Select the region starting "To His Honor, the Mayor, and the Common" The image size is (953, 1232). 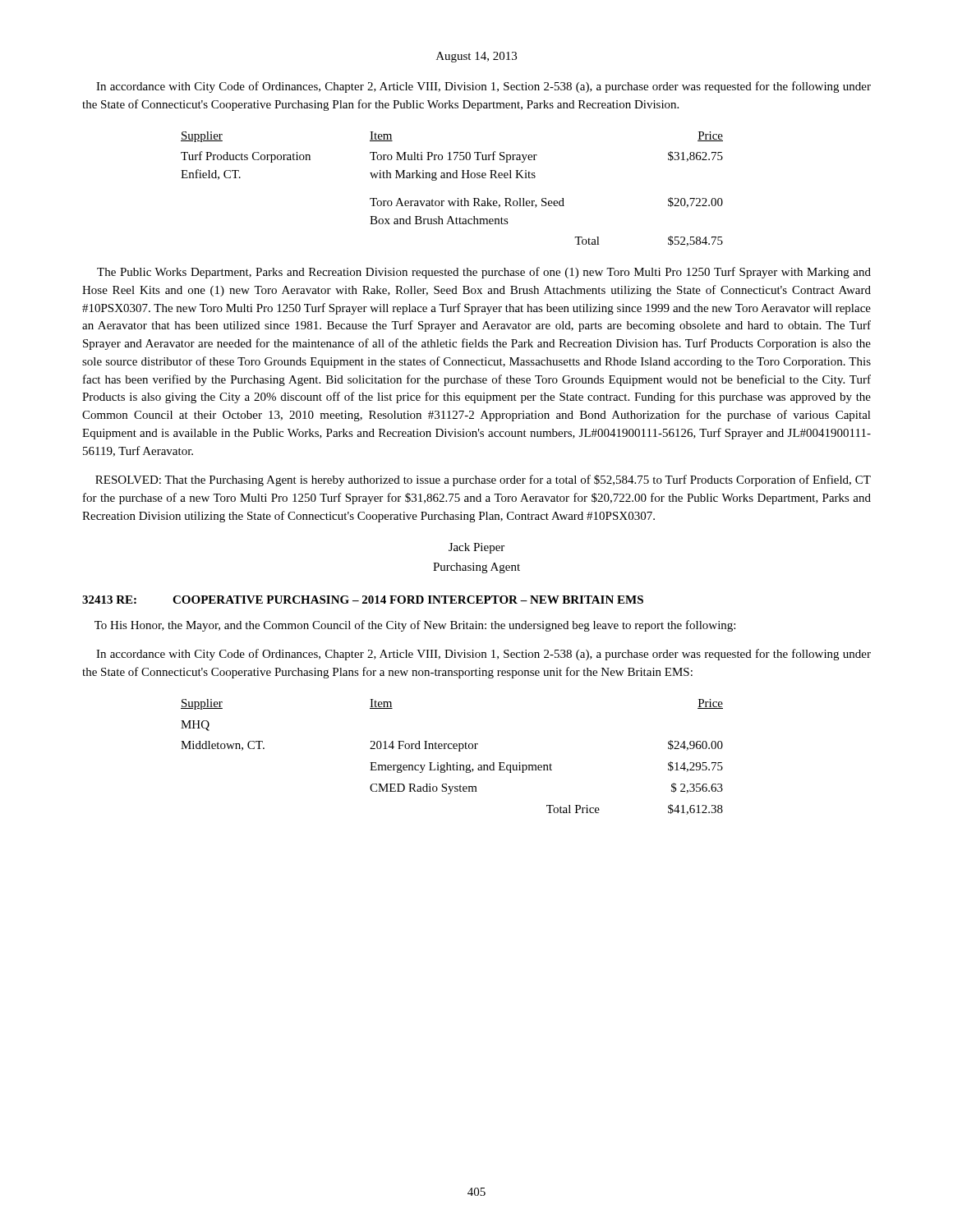(x=409, y=625)
